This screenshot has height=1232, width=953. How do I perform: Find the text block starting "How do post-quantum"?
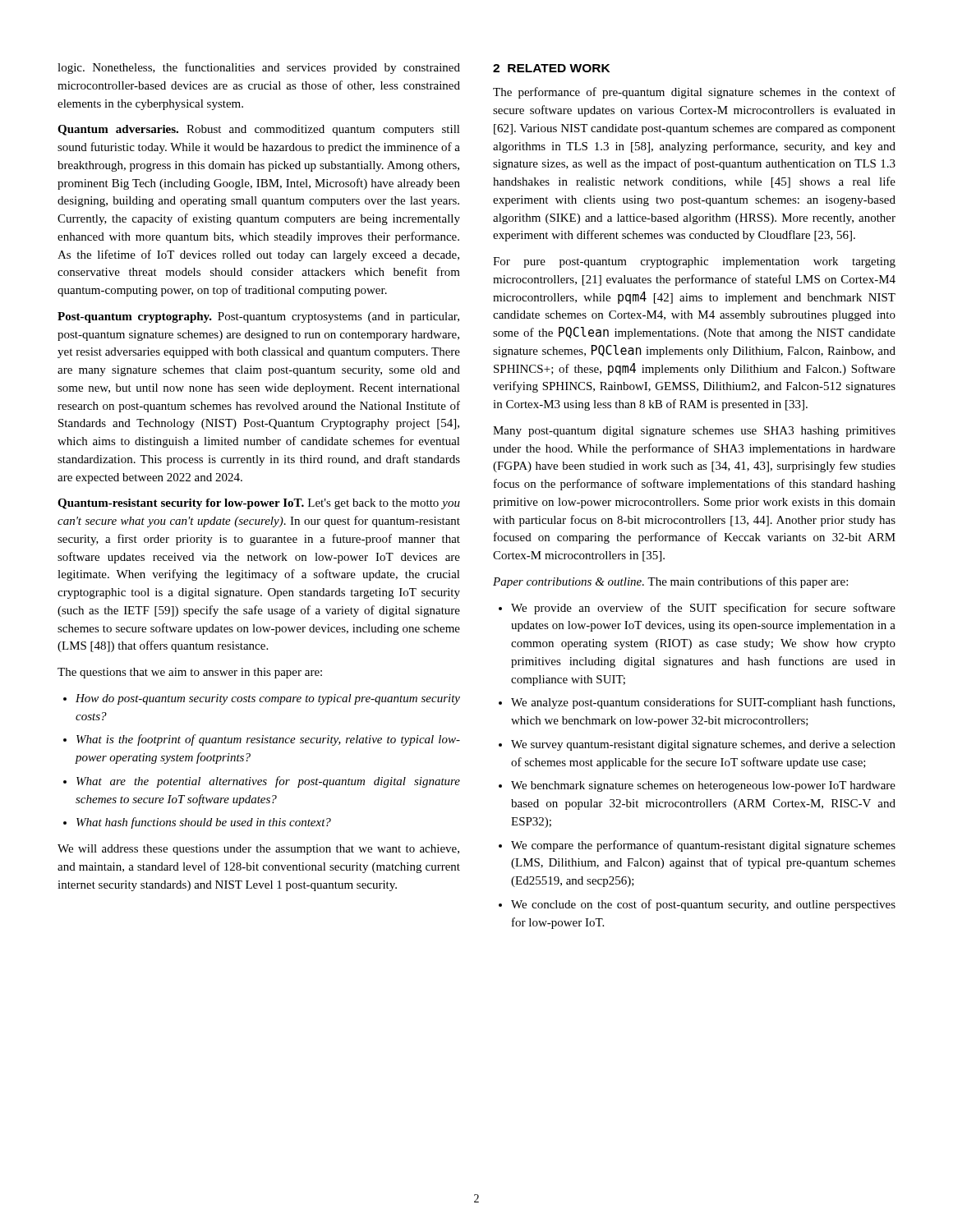click(x=268, y=708)
